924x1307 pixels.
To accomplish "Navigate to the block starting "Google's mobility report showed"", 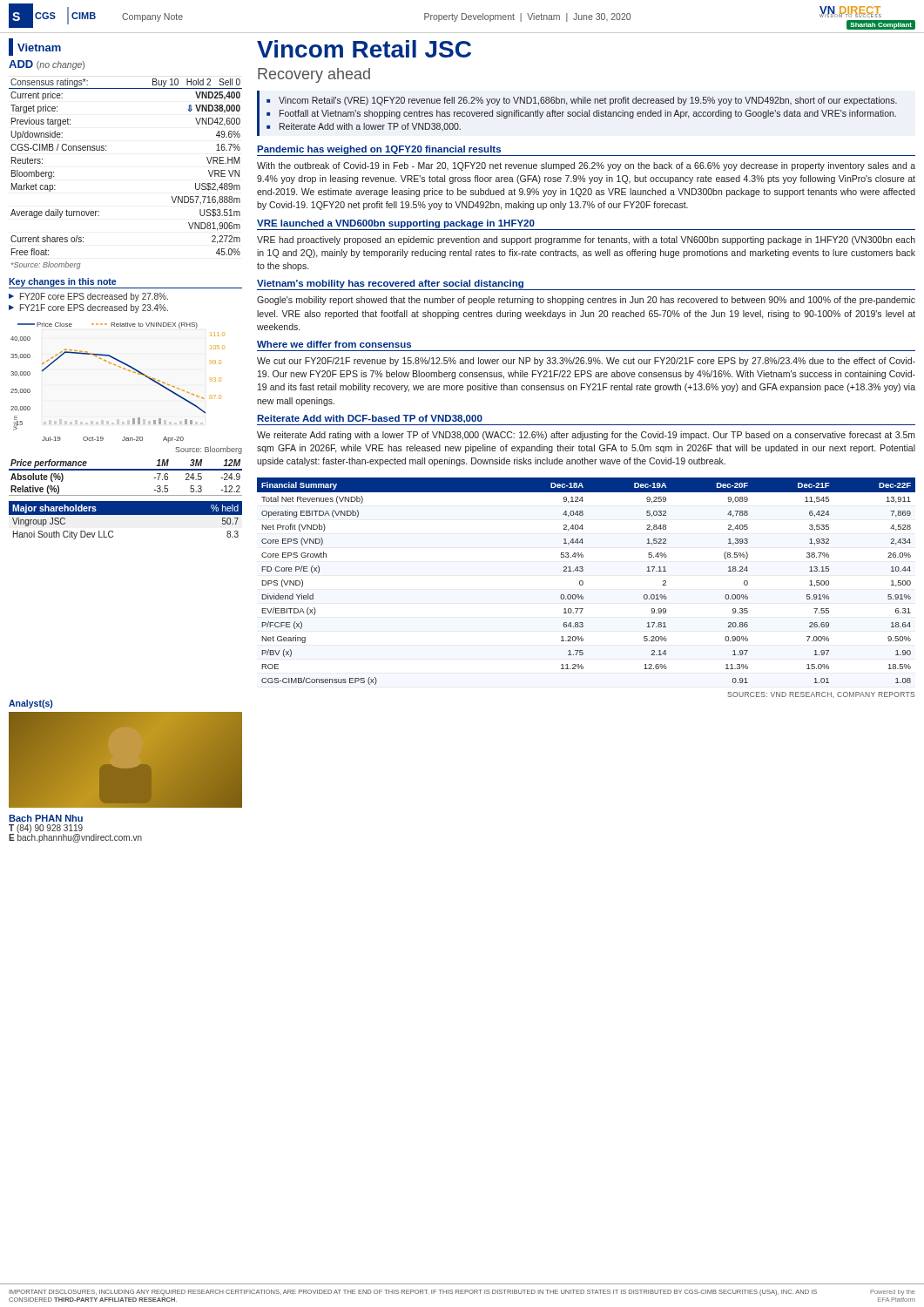I will click(586, 313).
